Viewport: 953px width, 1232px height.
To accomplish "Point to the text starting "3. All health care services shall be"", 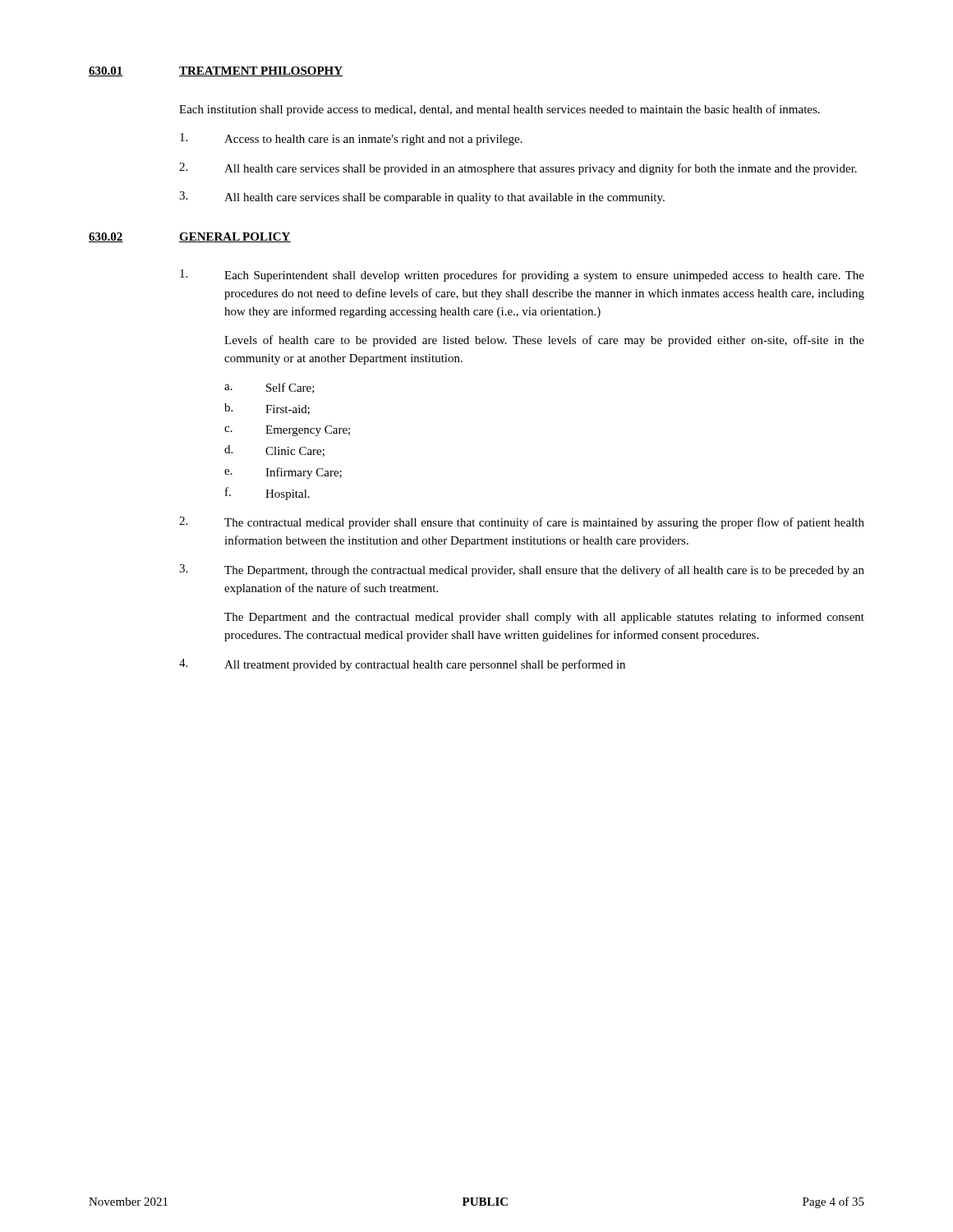I will pyautogui.click(x=522, y=198).
